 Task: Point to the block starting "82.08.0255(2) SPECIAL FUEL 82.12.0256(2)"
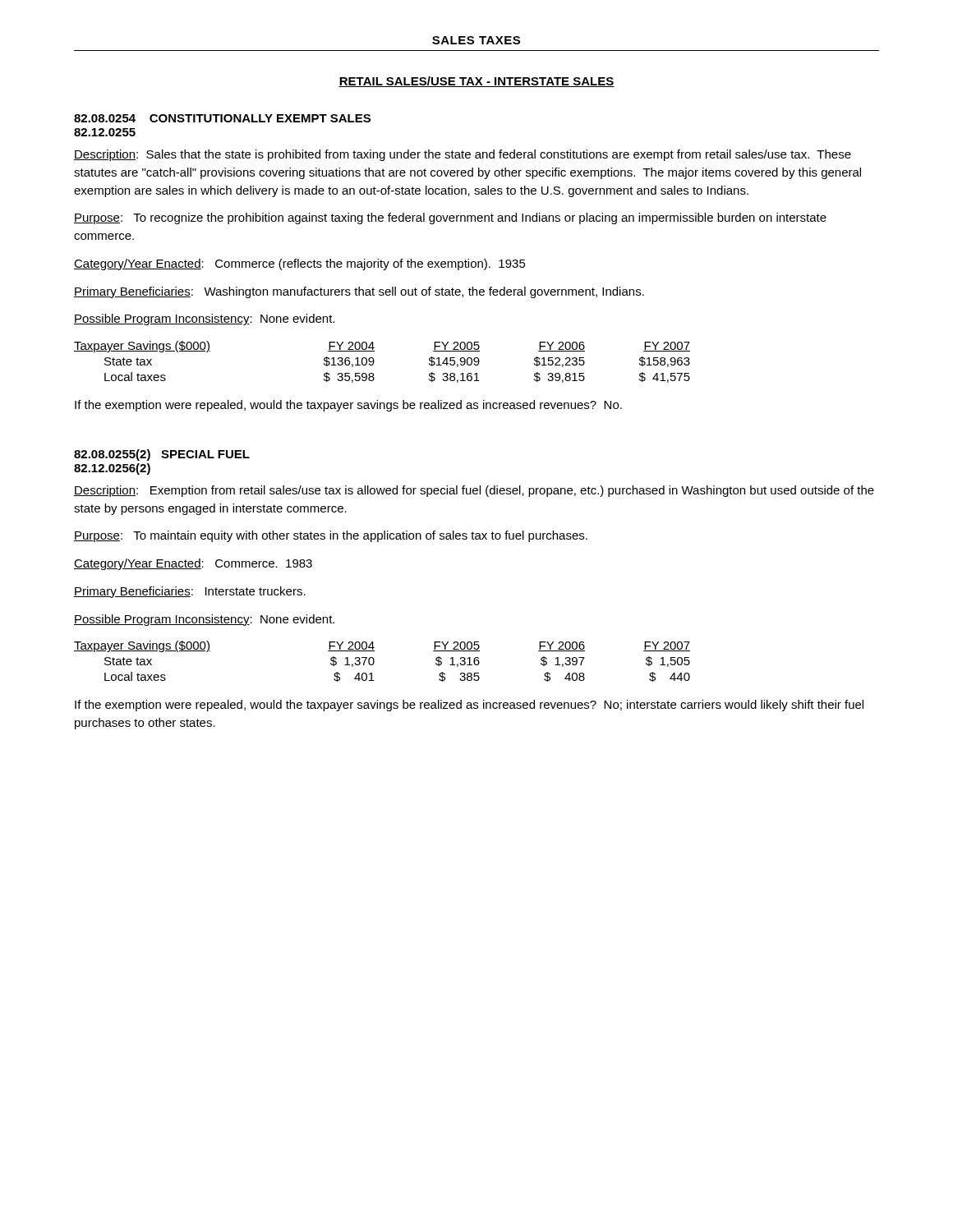(x=162, y=461)
